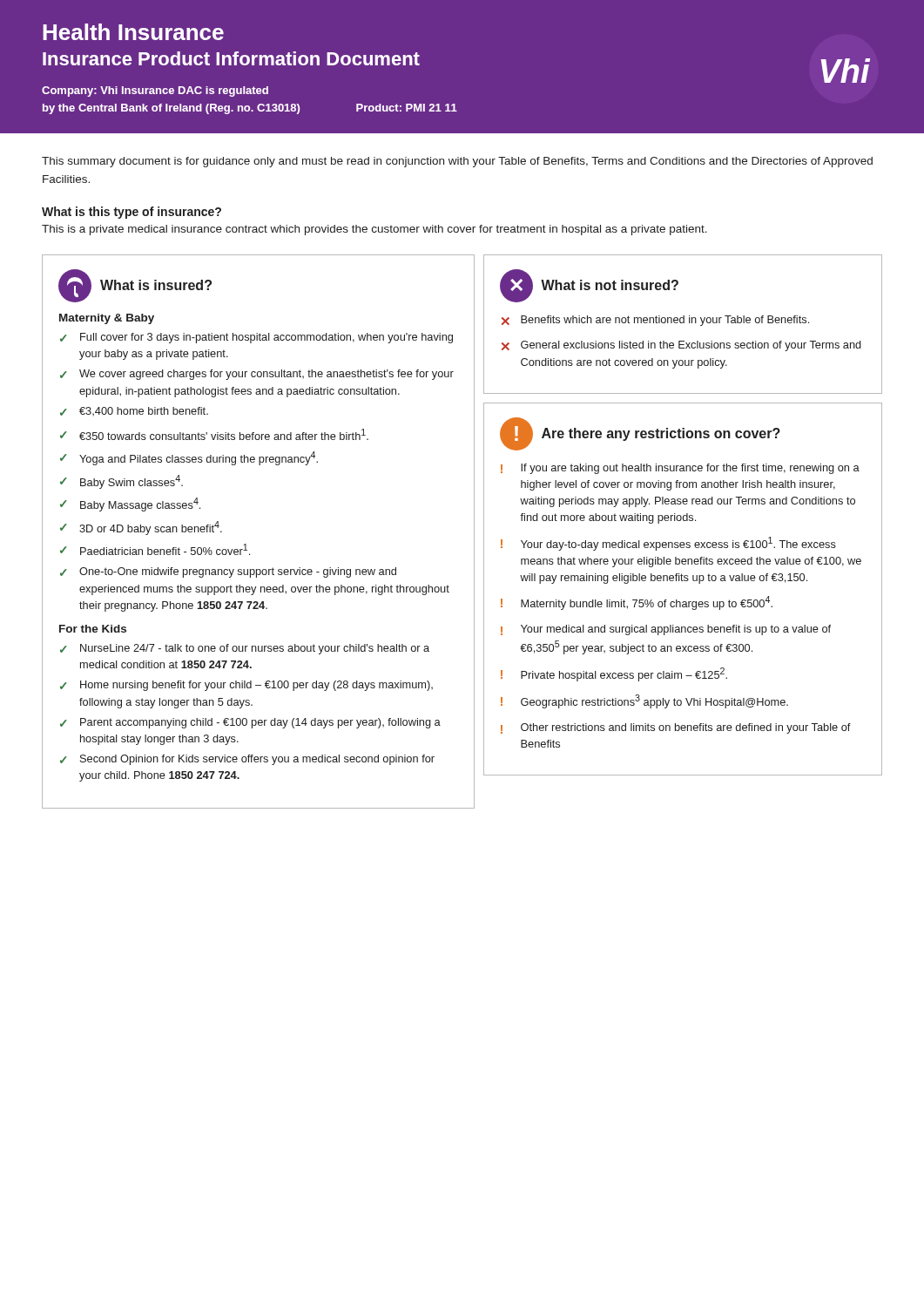Find the region starting "This summary document is for"
The width and height of the screenshot is (924, 1307).
point(458,170)
